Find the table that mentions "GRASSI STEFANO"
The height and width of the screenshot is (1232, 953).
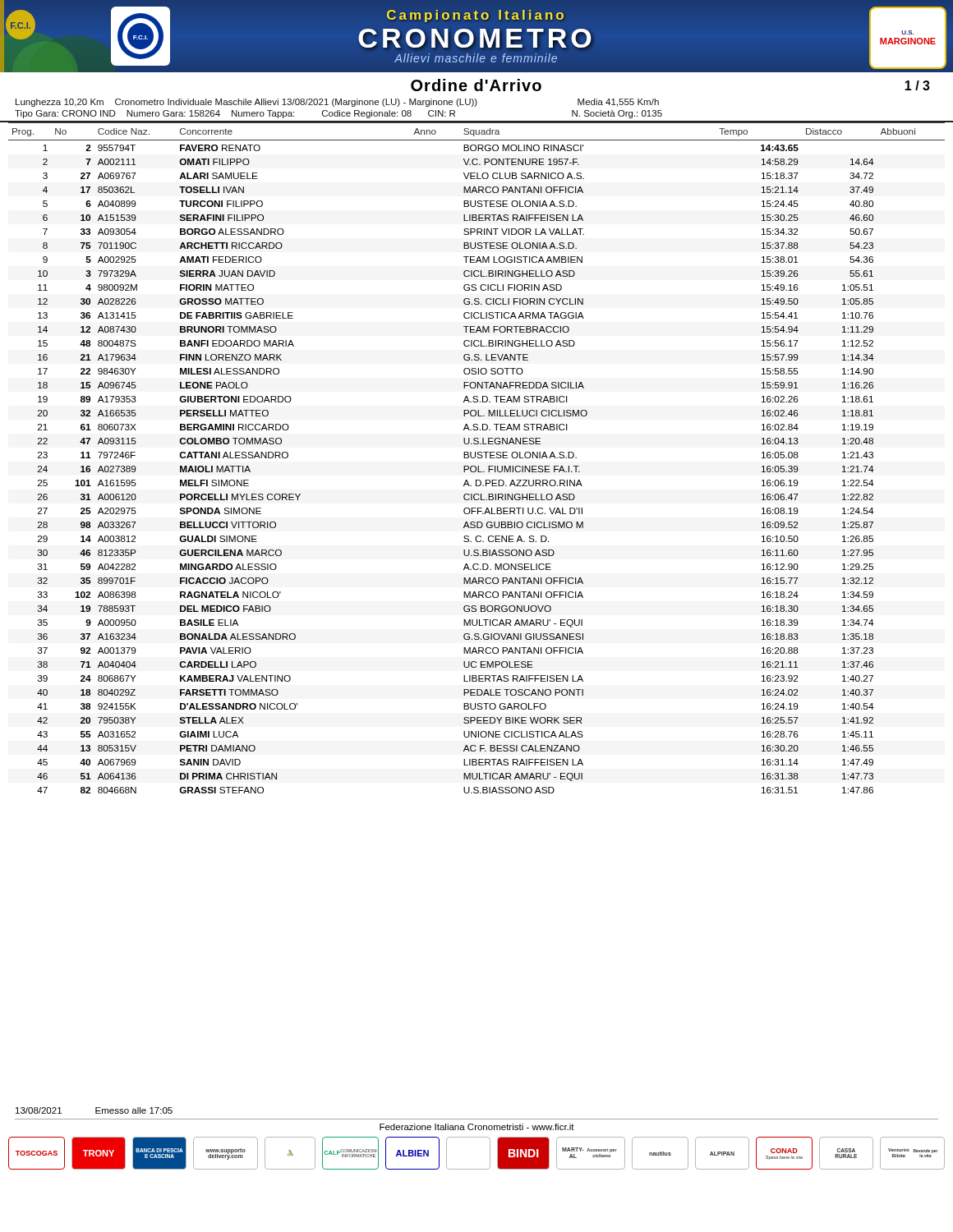[x=476, y=460]
